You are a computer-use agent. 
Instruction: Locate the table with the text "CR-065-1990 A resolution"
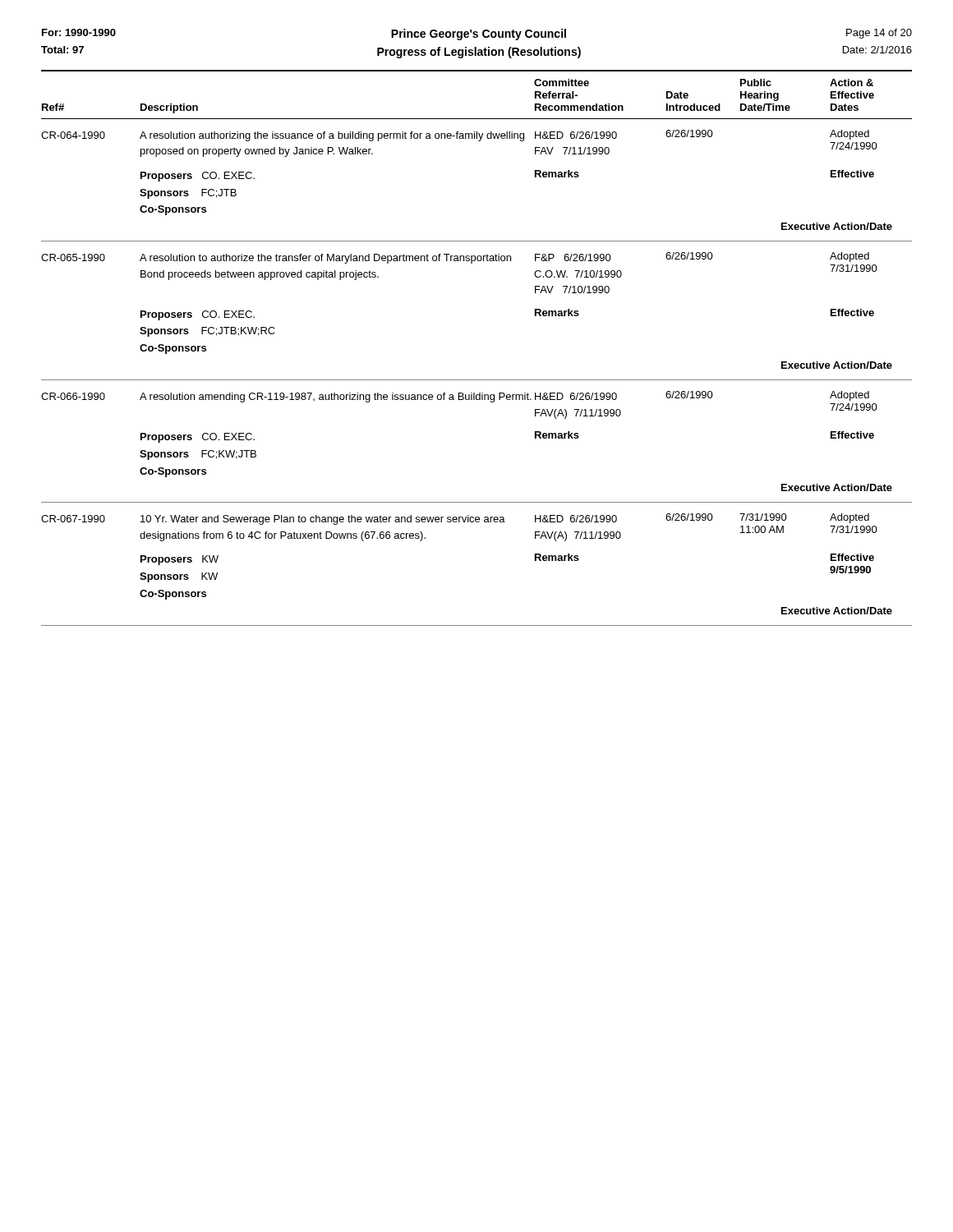(x=476, y=311)
